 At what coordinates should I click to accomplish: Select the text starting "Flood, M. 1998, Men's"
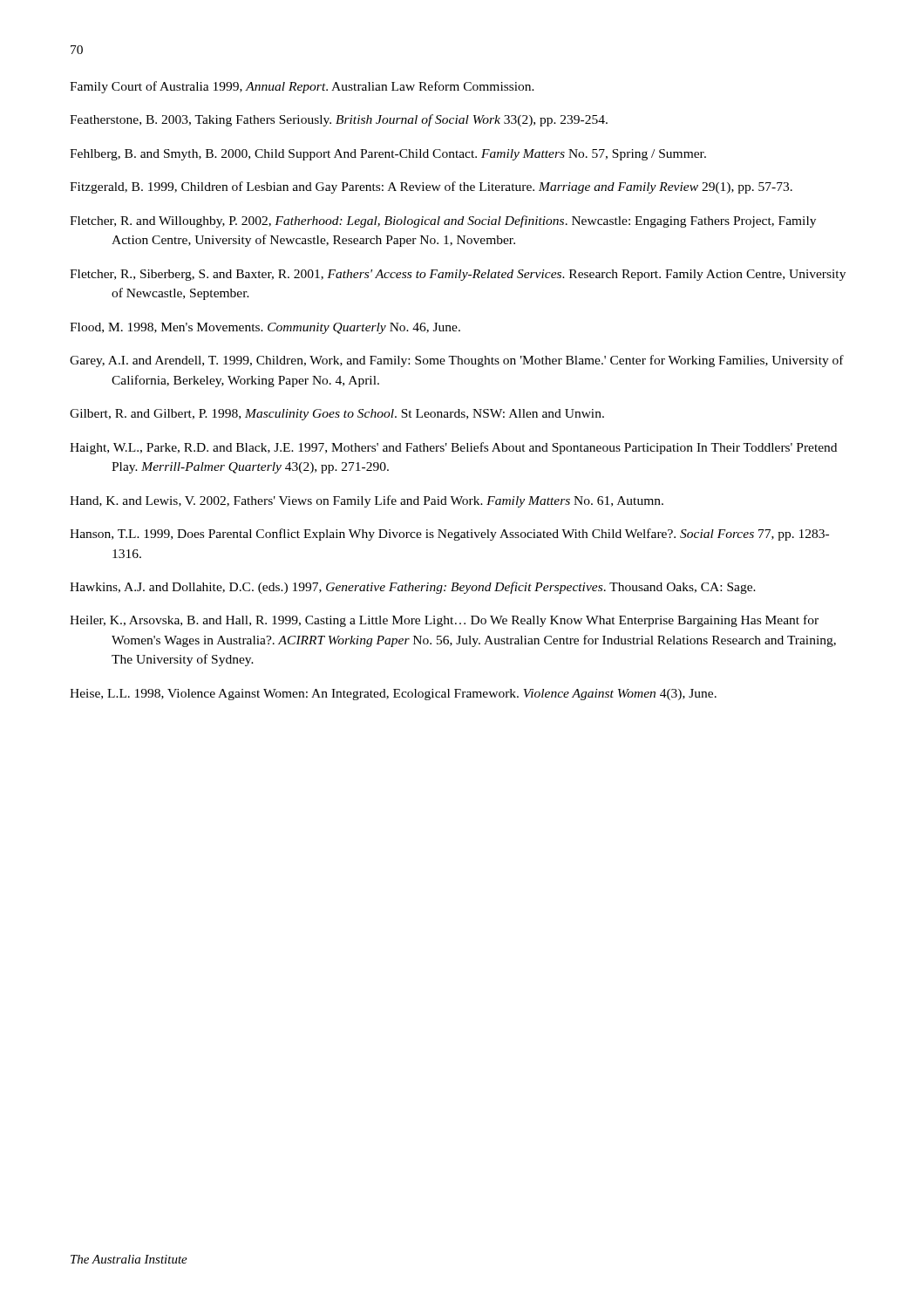click(265, 326)
